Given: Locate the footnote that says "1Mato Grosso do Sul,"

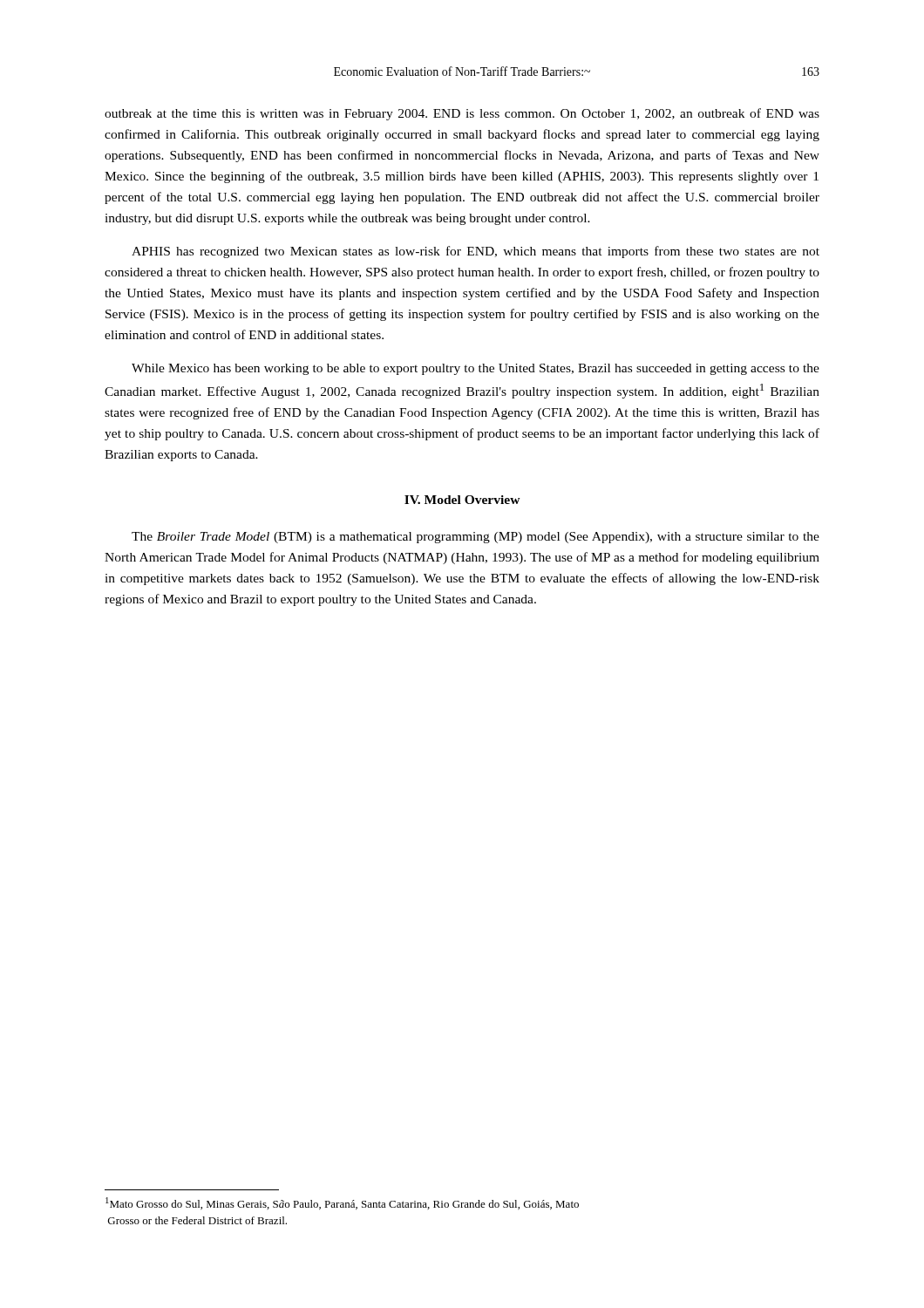Looking at the screenshot, I should click(x=342, y=1211).
